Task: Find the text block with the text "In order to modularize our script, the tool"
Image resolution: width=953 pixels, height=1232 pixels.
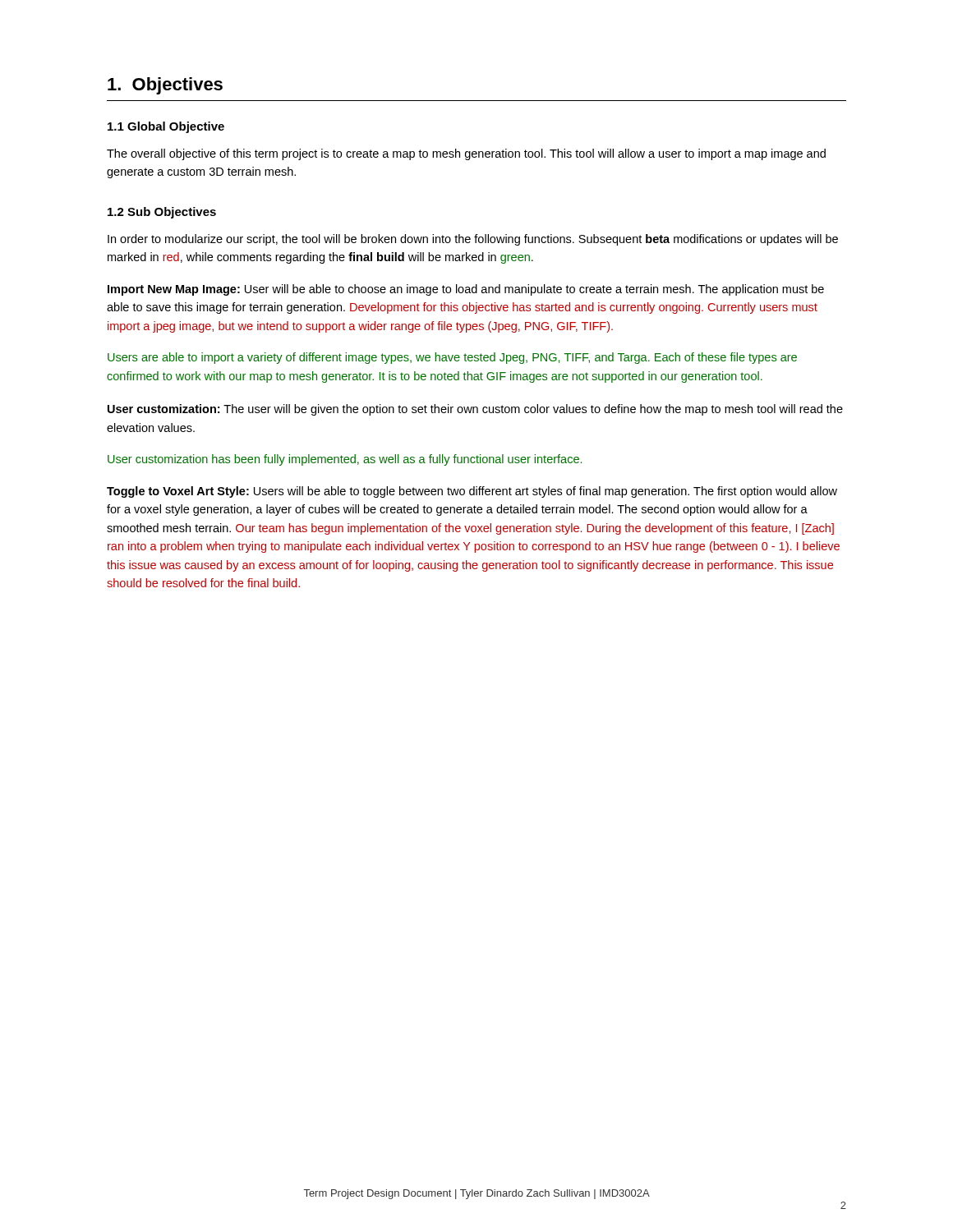Action: tap(473, 248)
